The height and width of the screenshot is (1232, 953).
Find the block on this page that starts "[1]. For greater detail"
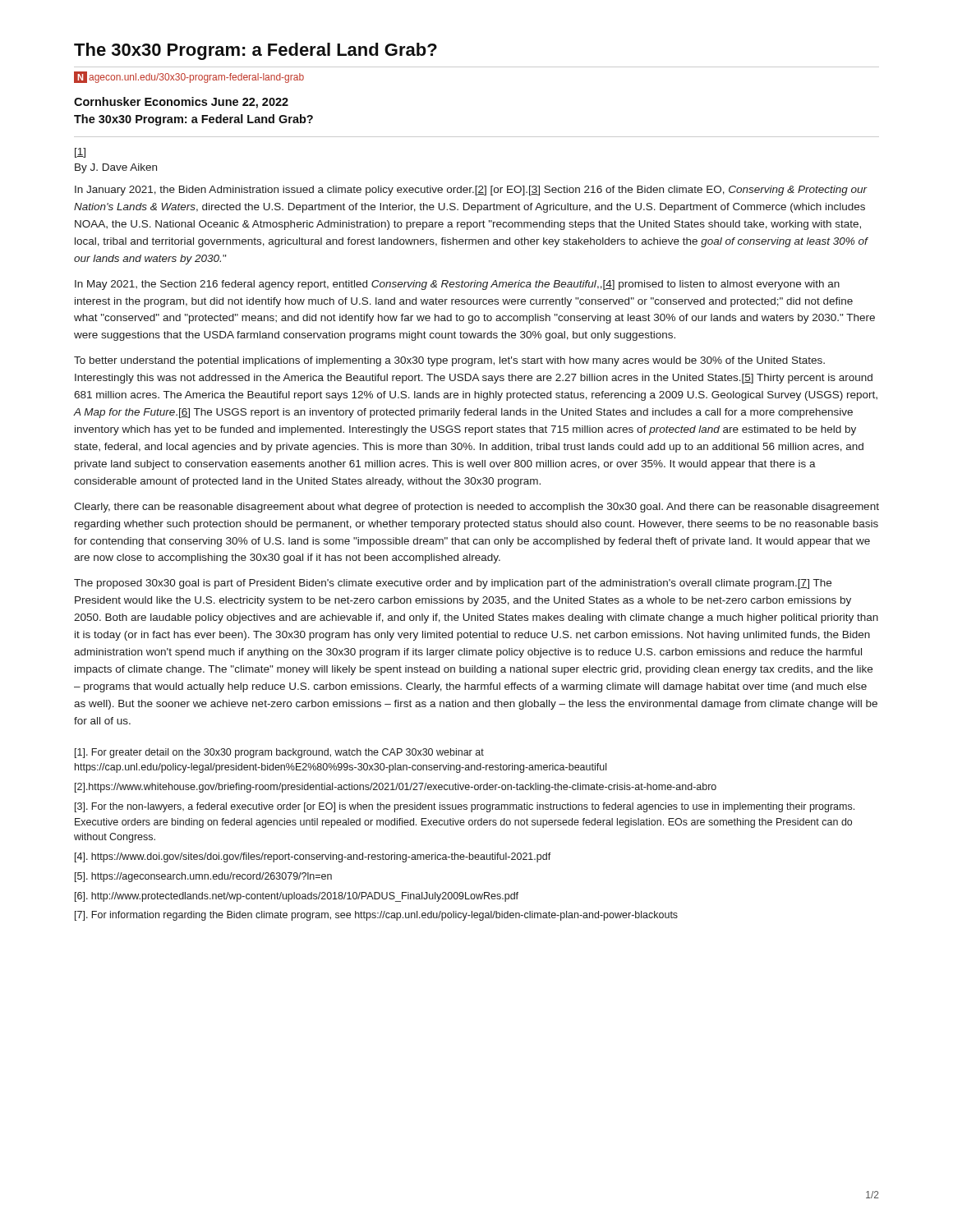coord(341,760)
